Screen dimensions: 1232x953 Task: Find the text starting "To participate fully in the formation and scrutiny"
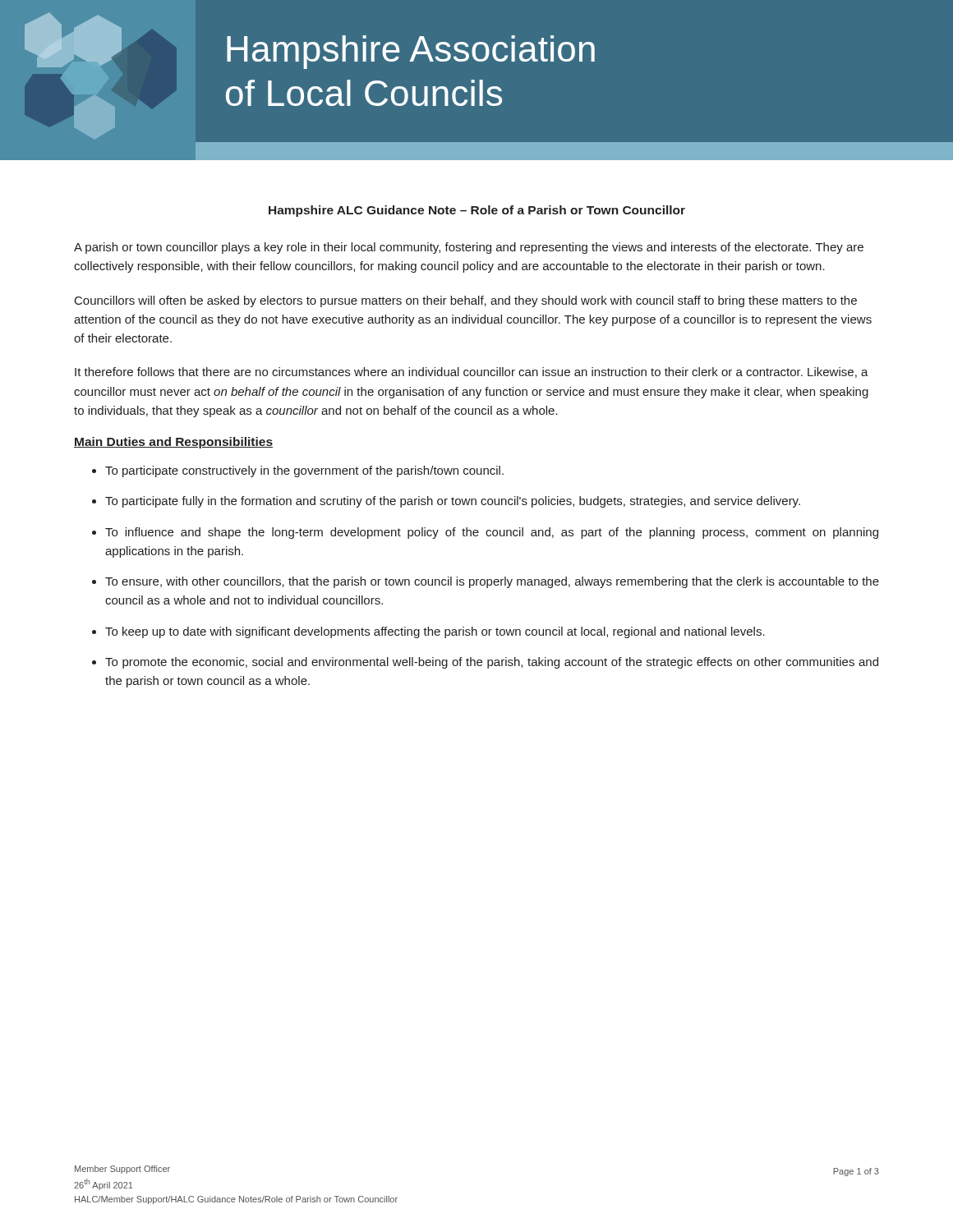(453, 501)
